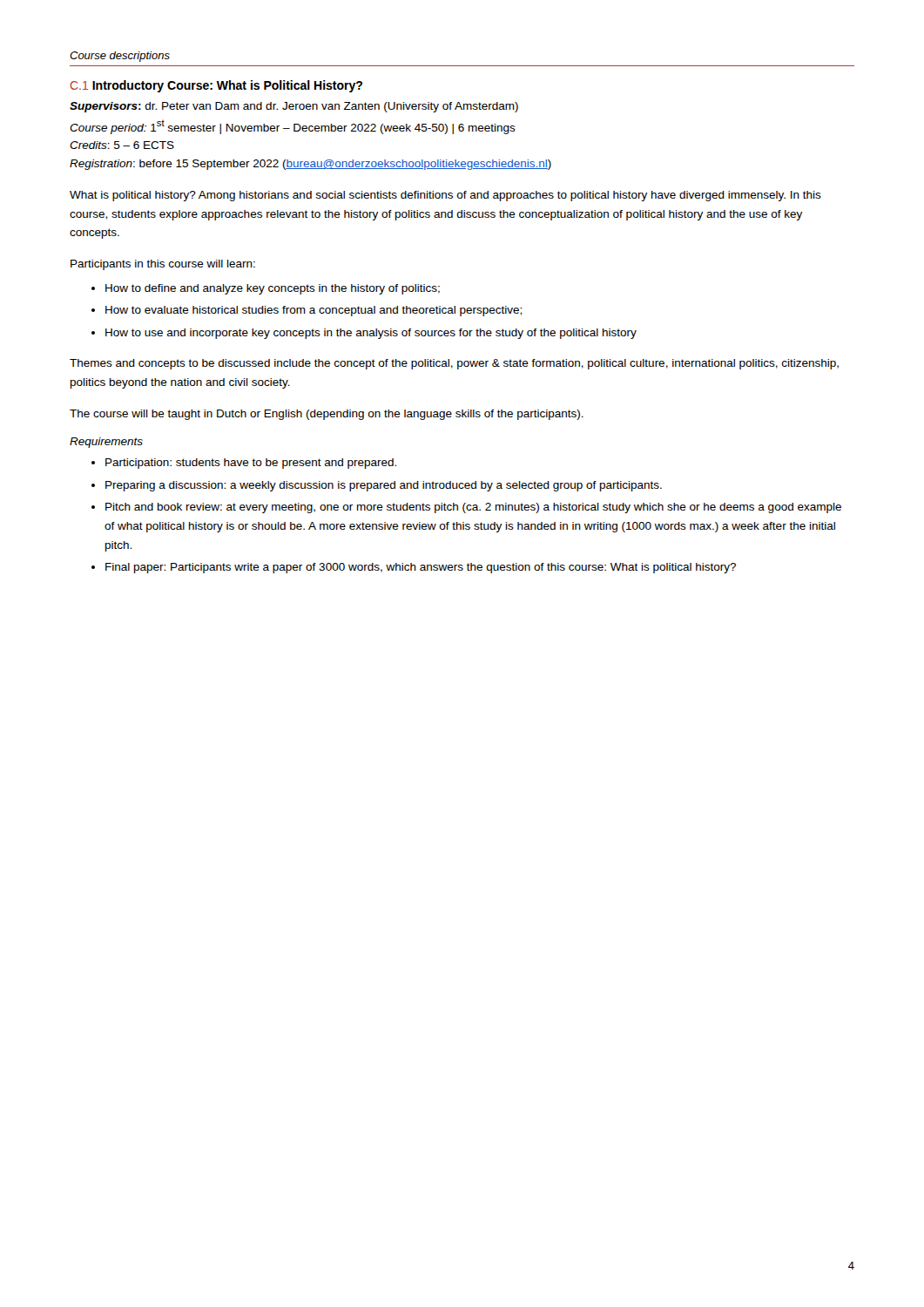Image resolution: width=924 pixels, height=1307 pixels.
Task: Find the region starting "How to evaluate historical studies"
Action: [314, 310]
